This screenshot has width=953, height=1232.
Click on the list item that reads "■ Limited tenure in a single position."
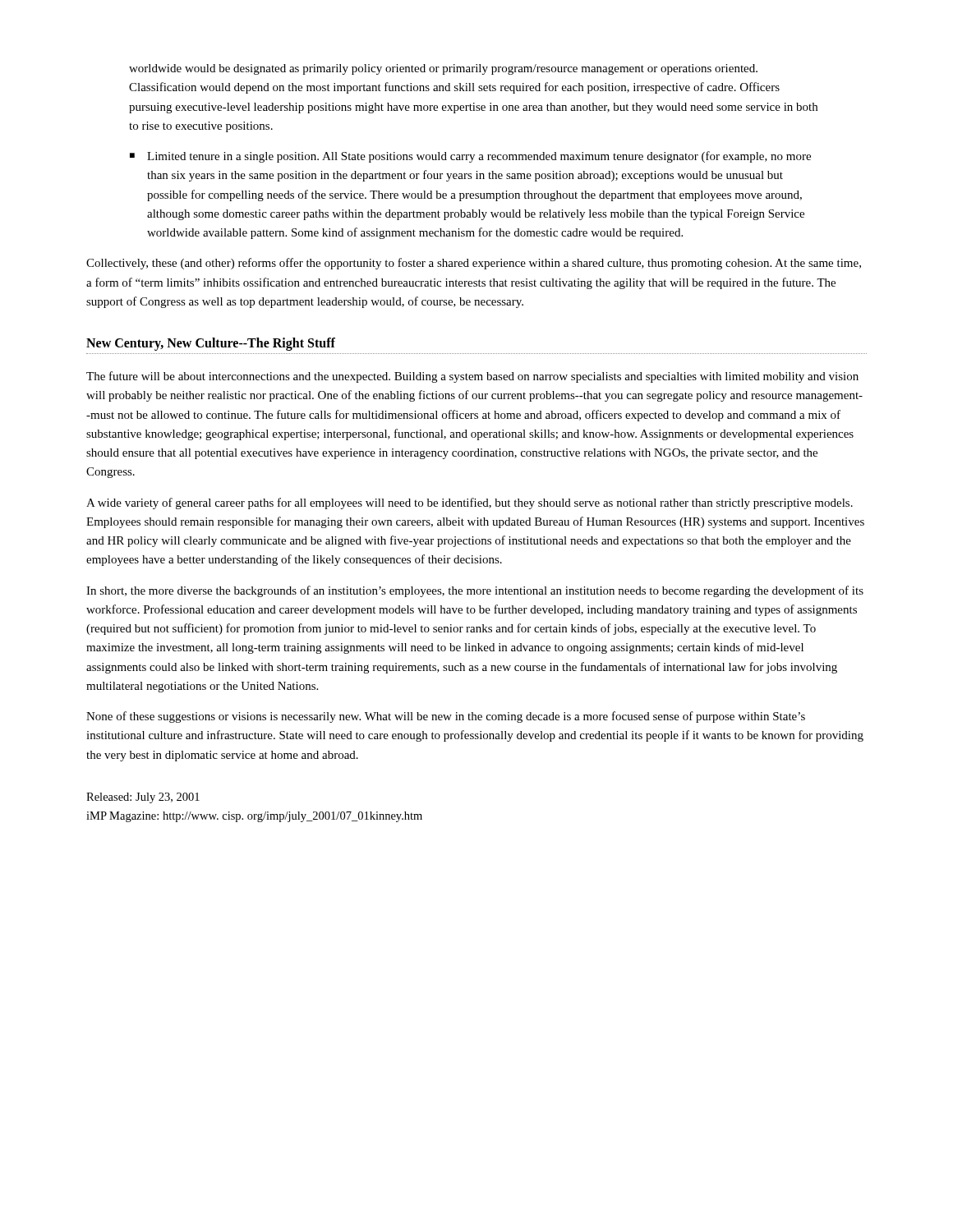476,195
